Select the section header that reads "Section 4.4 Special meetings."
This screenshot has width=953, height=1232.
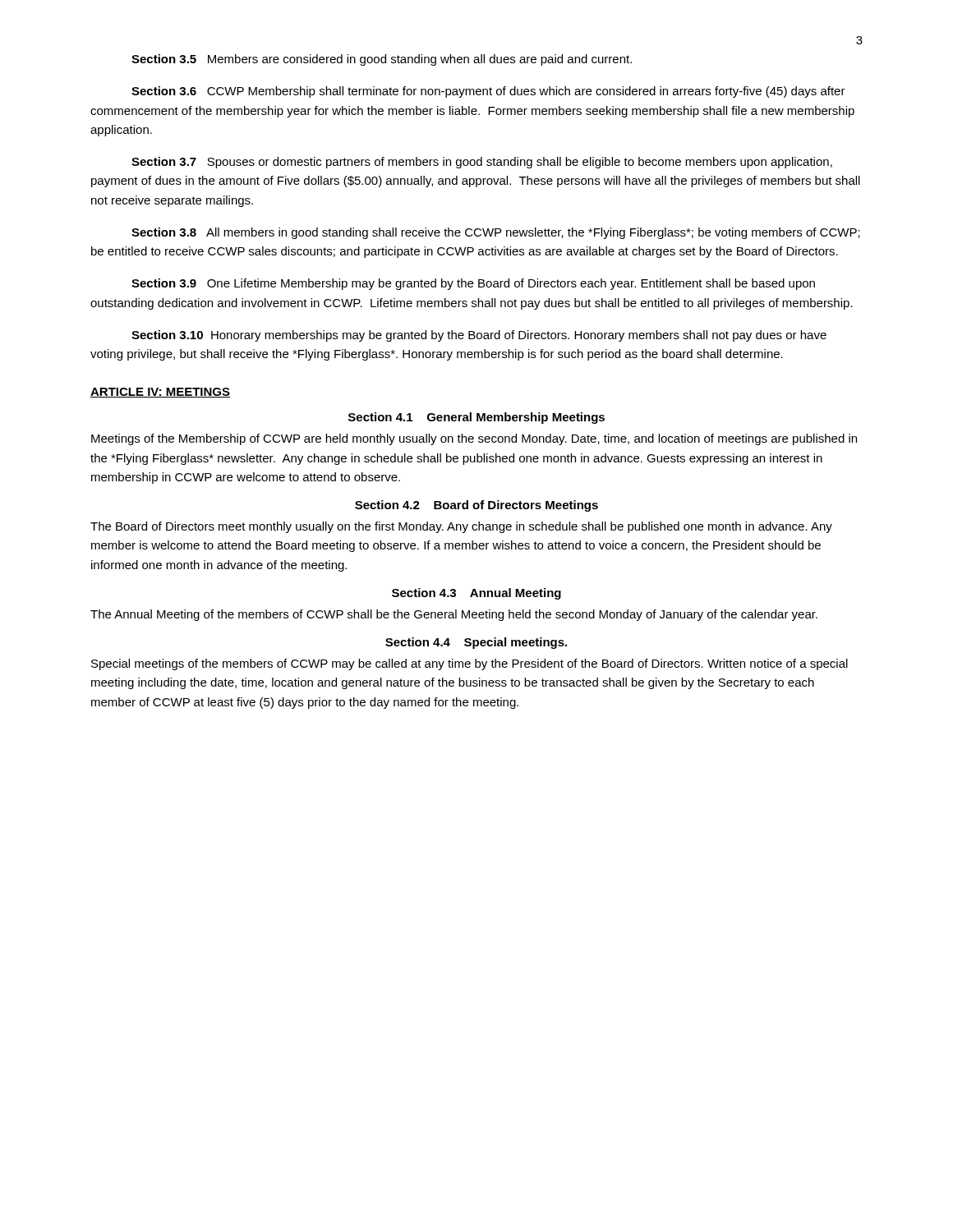(476, 642)
